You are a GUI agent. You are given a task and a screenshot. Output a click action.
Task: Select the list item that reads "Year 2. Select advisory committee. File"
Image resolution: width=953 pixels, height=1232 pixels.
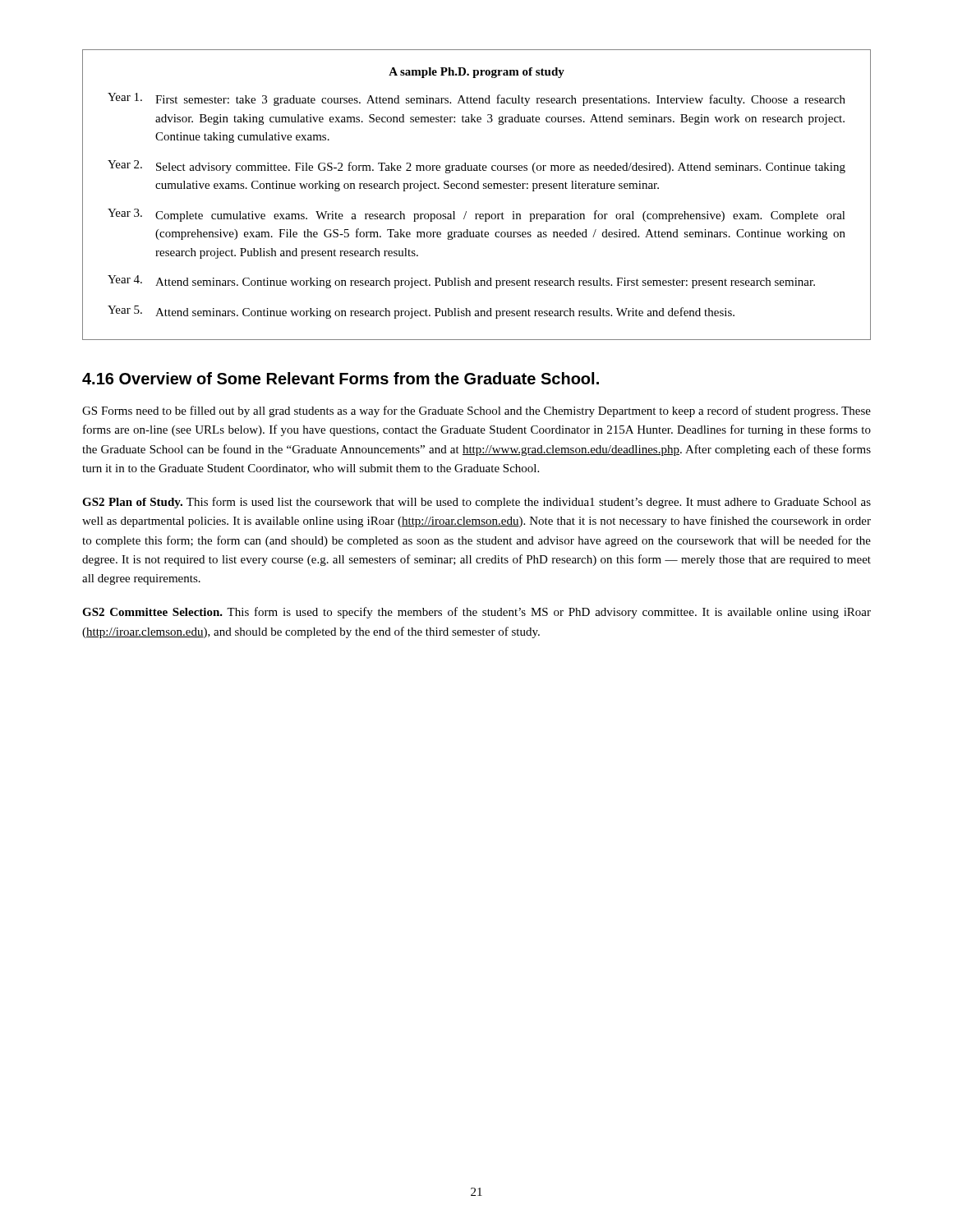click(x=476, y=176)
